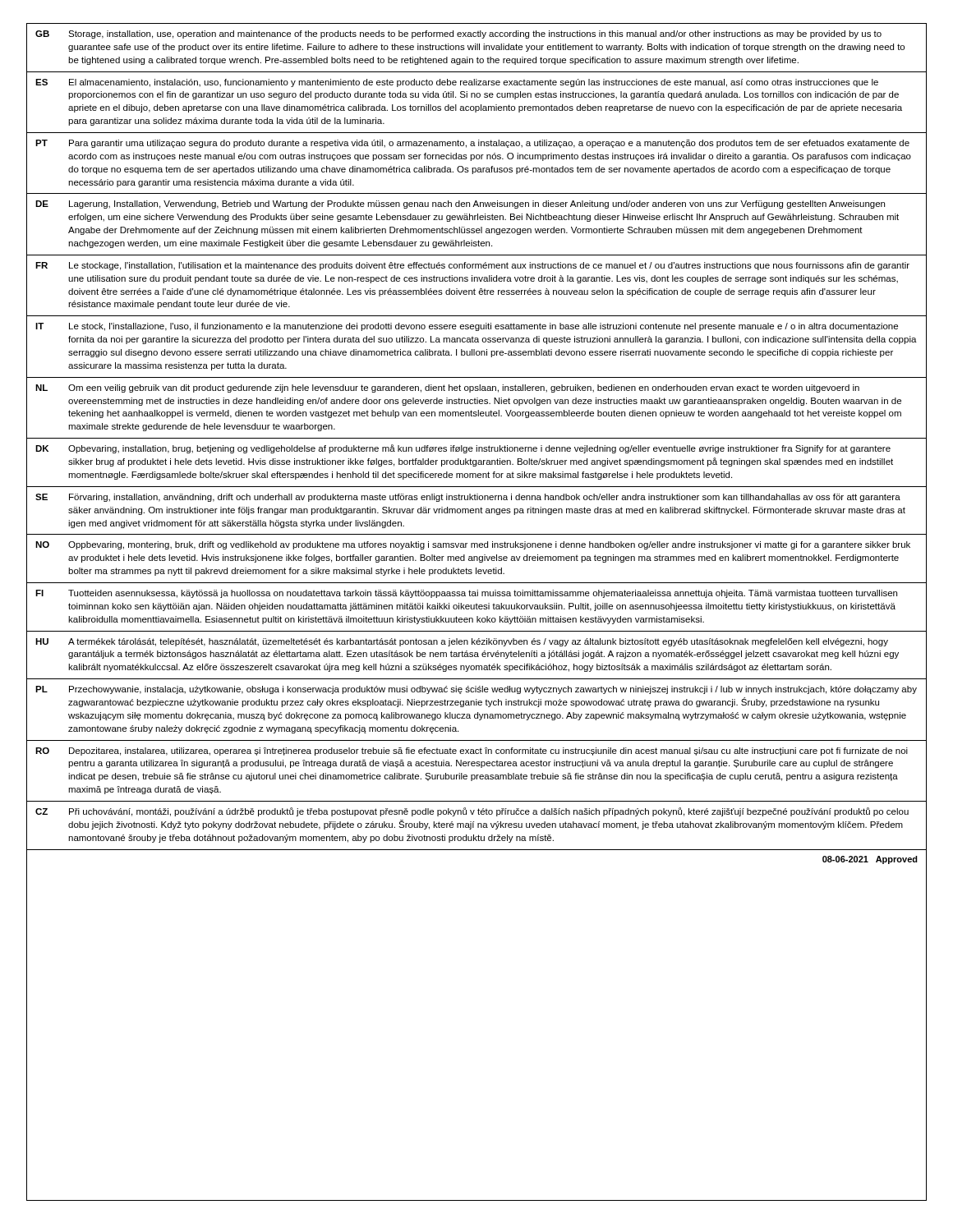
Task: Point to the element starting "DK Opbevaring, installation, brug, betjening og"
Action: (x=476, y=462)
